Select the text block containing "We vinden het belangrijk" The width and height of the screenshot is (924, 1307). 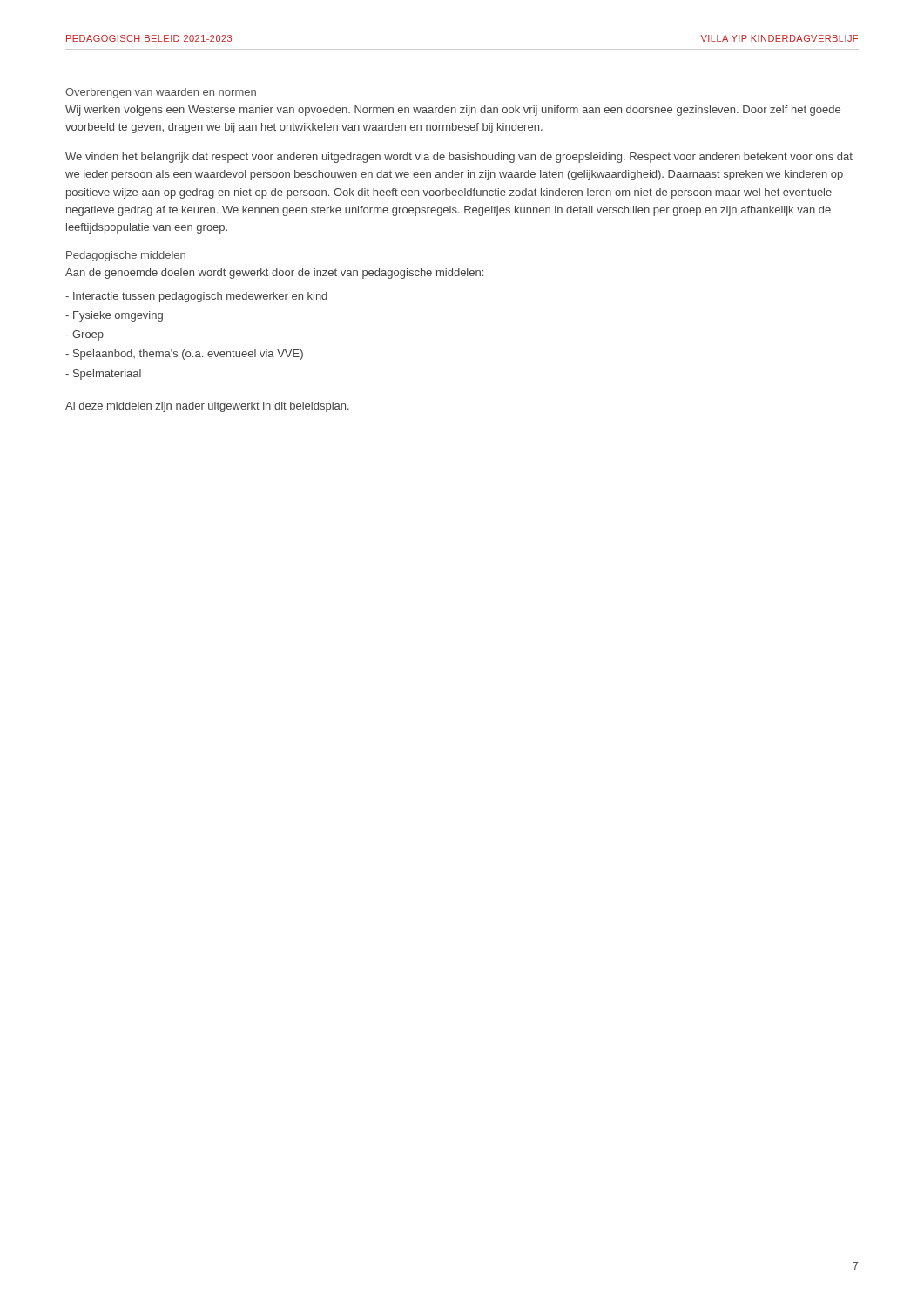click(x=459, y=192)
